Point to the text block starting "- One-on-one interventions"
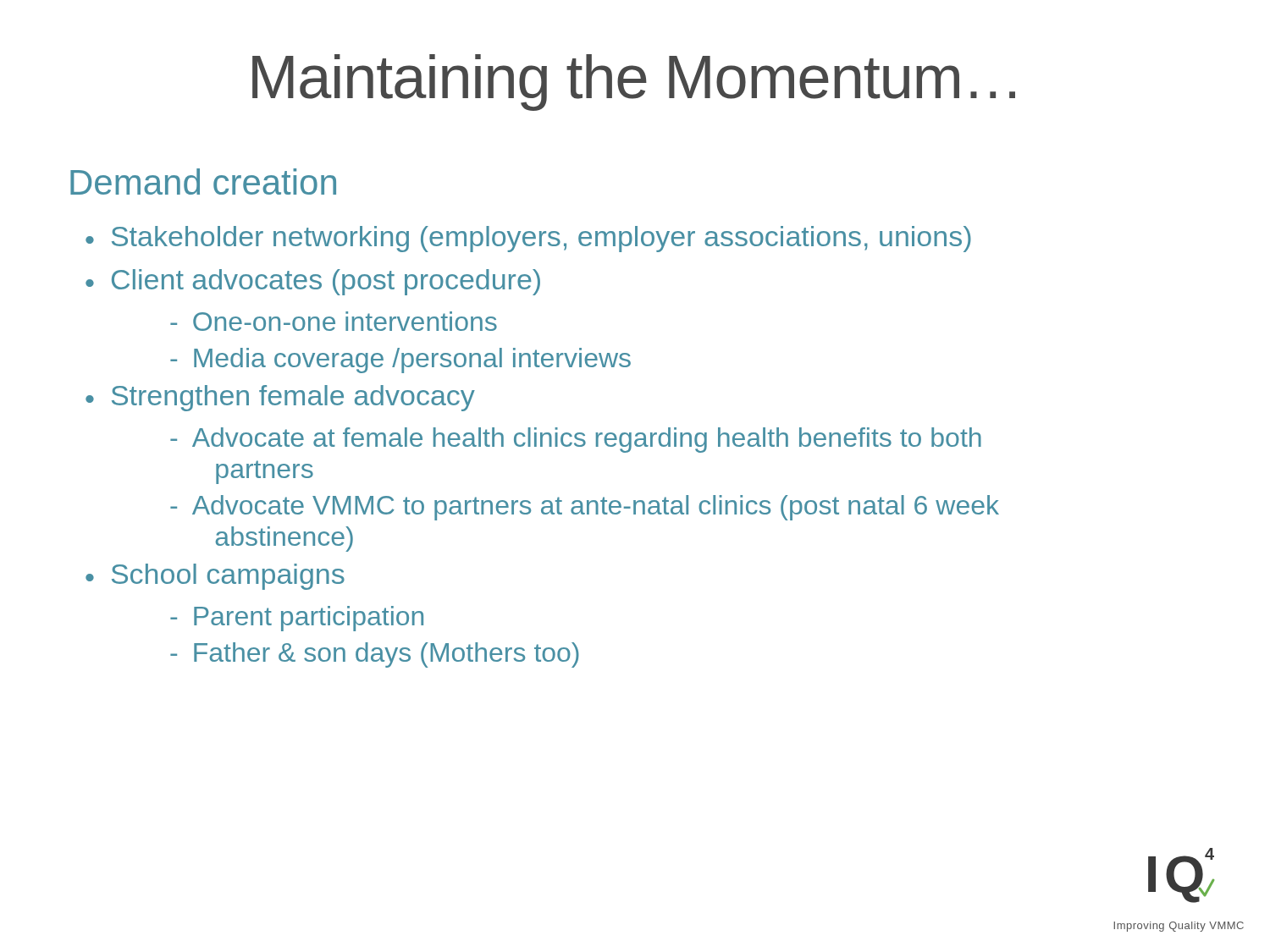The image size is (1270, 952). tap(333, 322)
